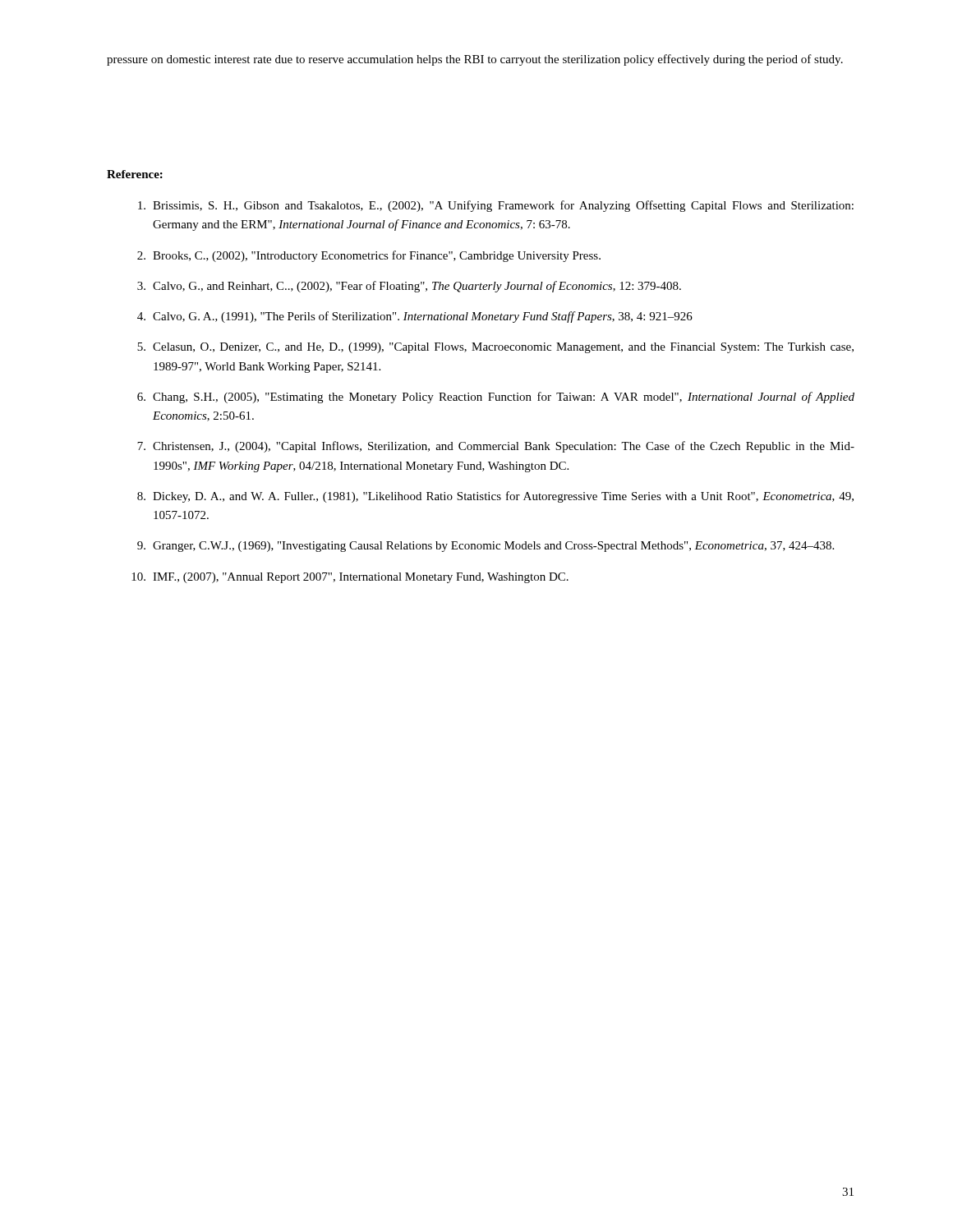Locate the region starting "4. Calvo, G. A.,"
The width and height of the screenshot is (953, 1232).
point(481,317)
